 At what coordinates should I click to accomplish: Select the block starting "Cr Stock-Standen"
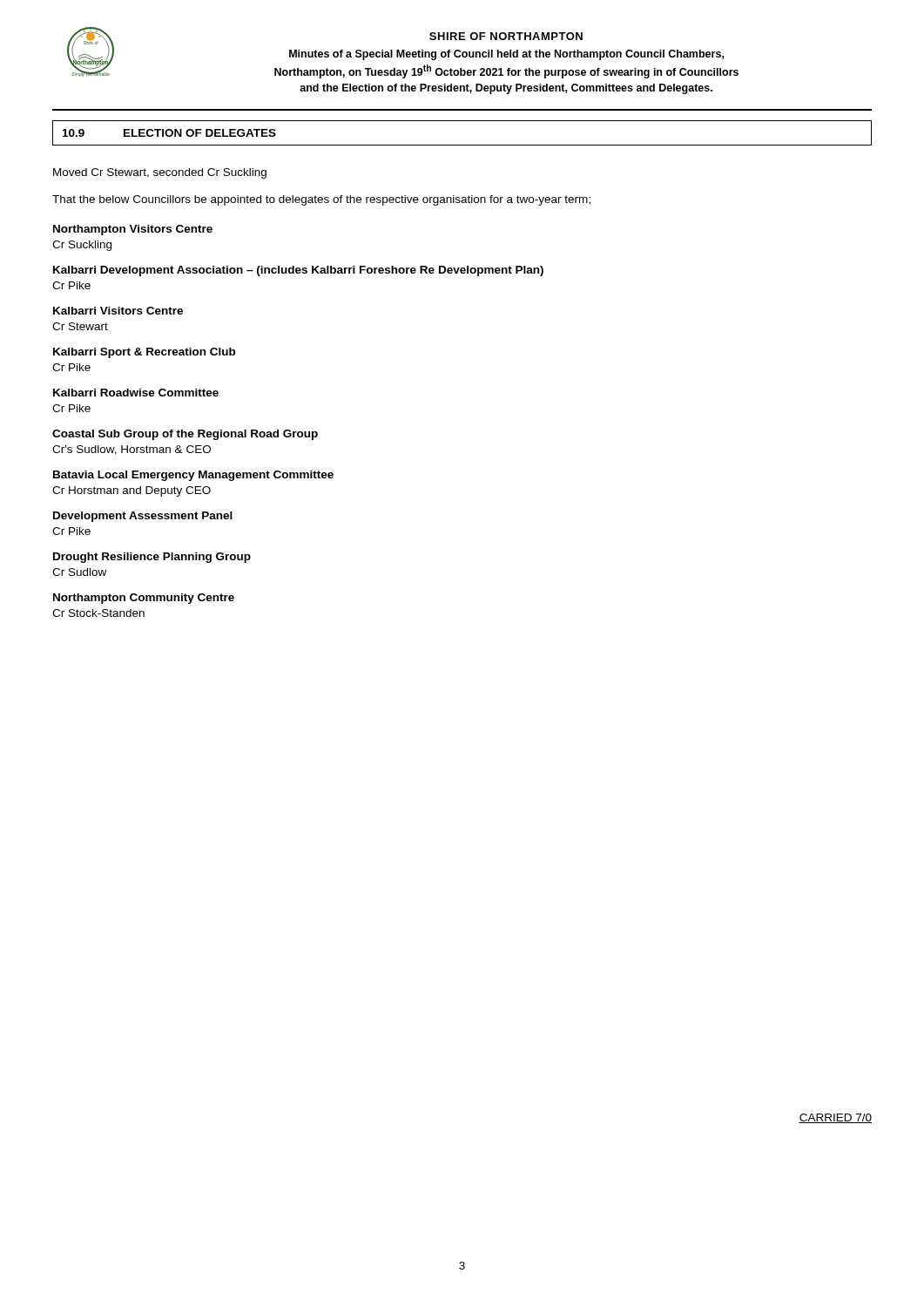[x=99, y=613]
